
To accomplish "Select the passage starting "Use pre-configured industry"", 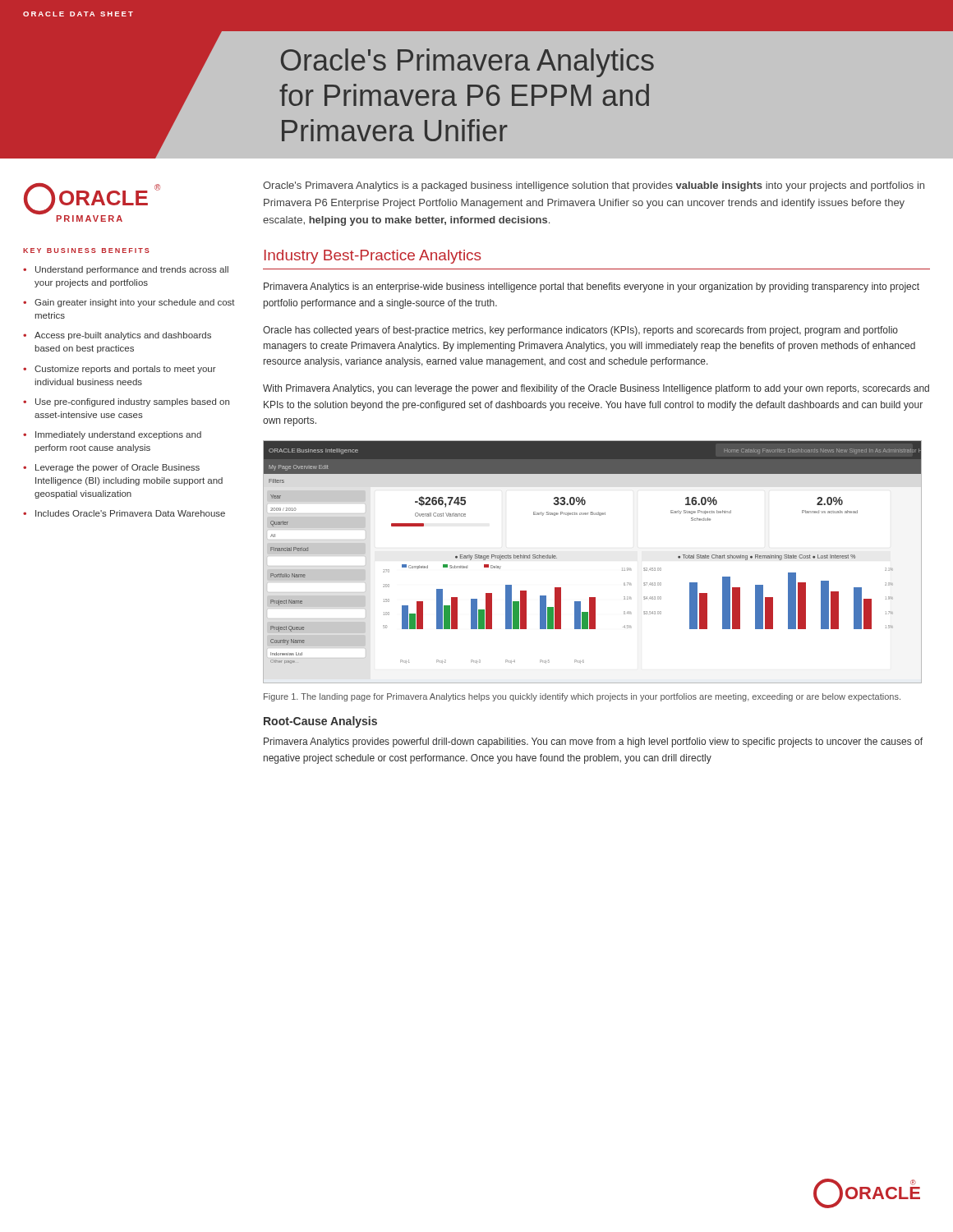I will (132, 408).
